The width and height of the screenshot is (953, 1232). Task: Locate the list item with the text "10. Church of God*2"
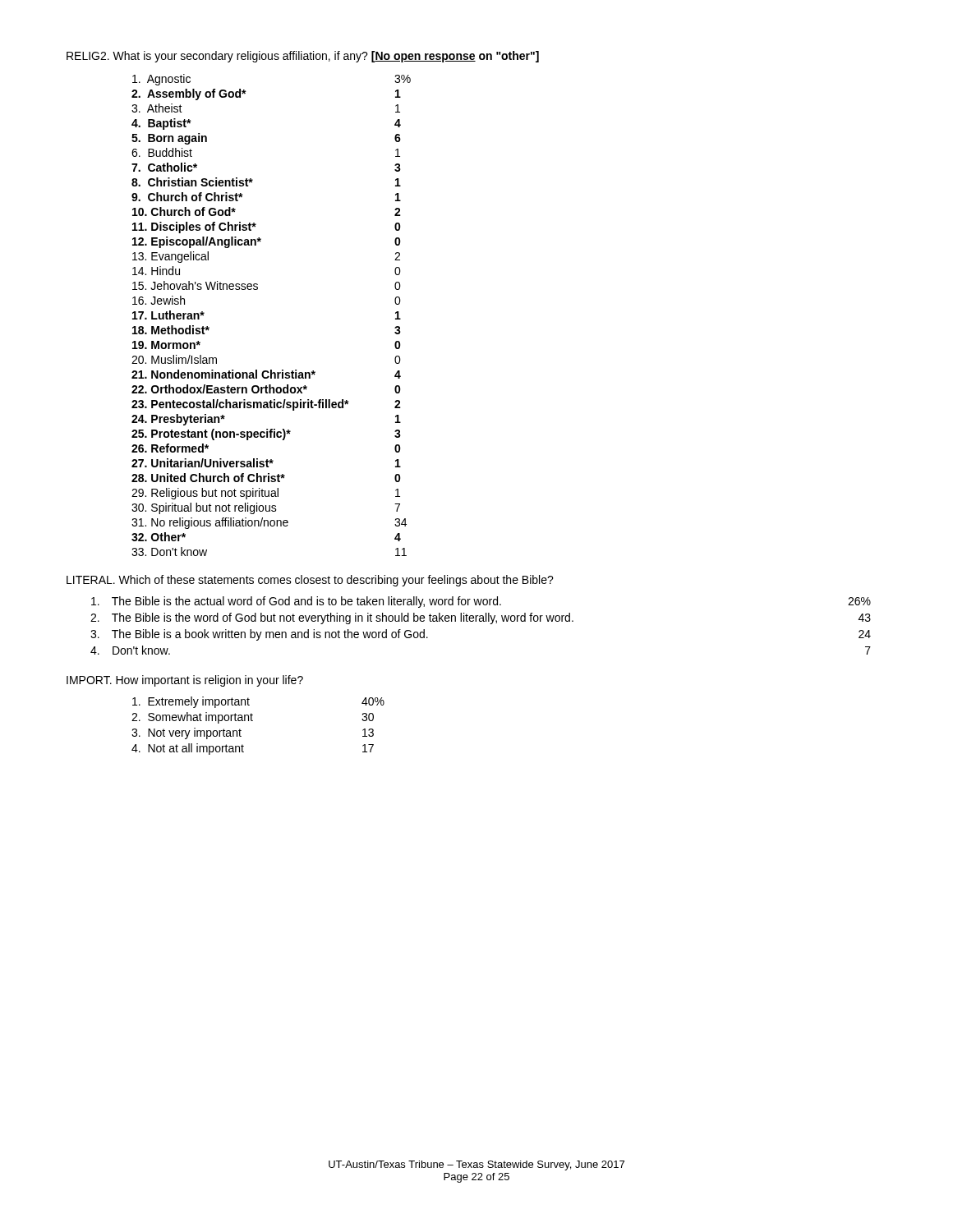click(182, 211)
